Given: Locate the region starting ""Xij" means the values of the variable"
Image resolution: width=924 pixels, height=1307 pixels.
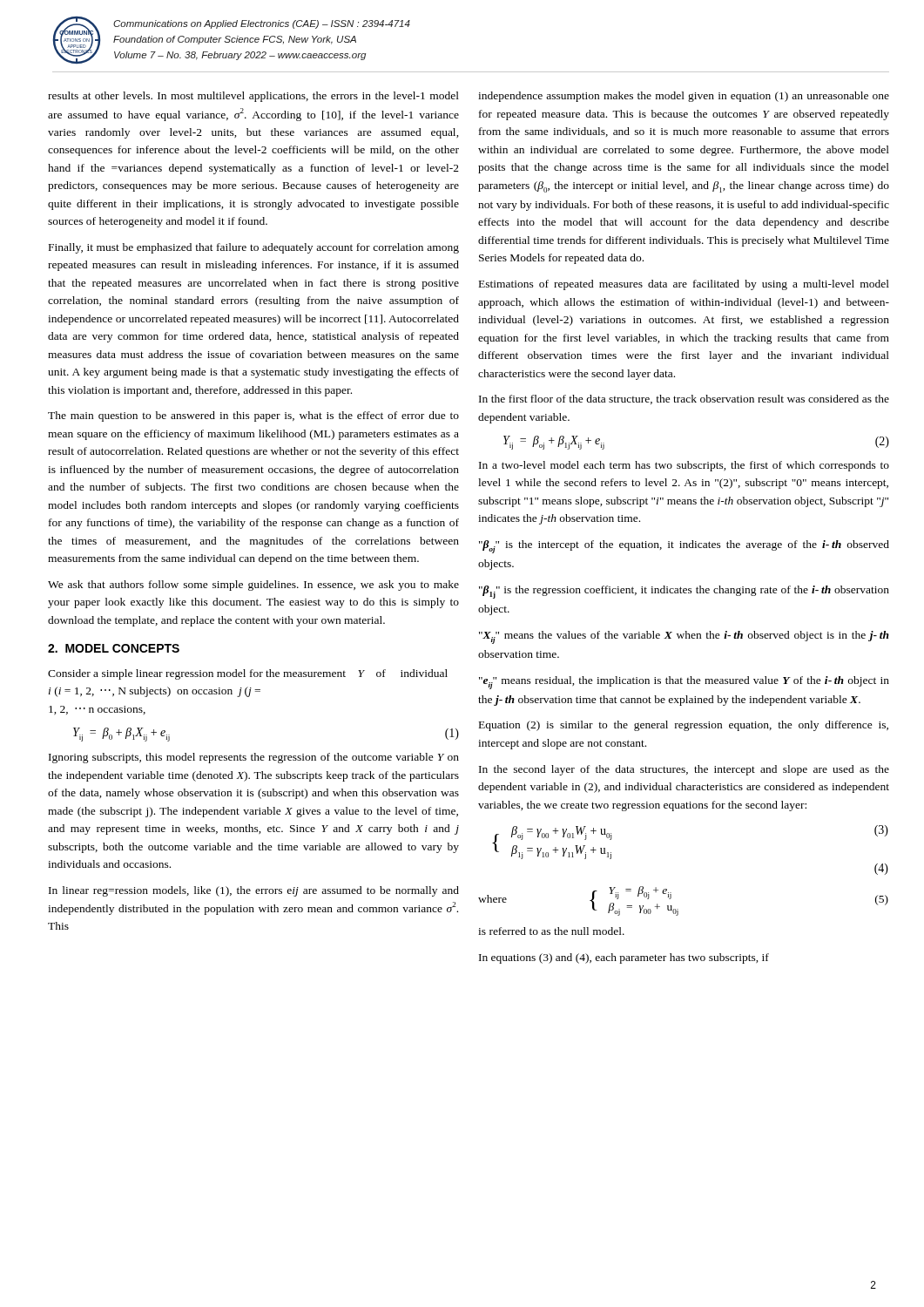Looking at the screenshot, I should coord(684,645).
